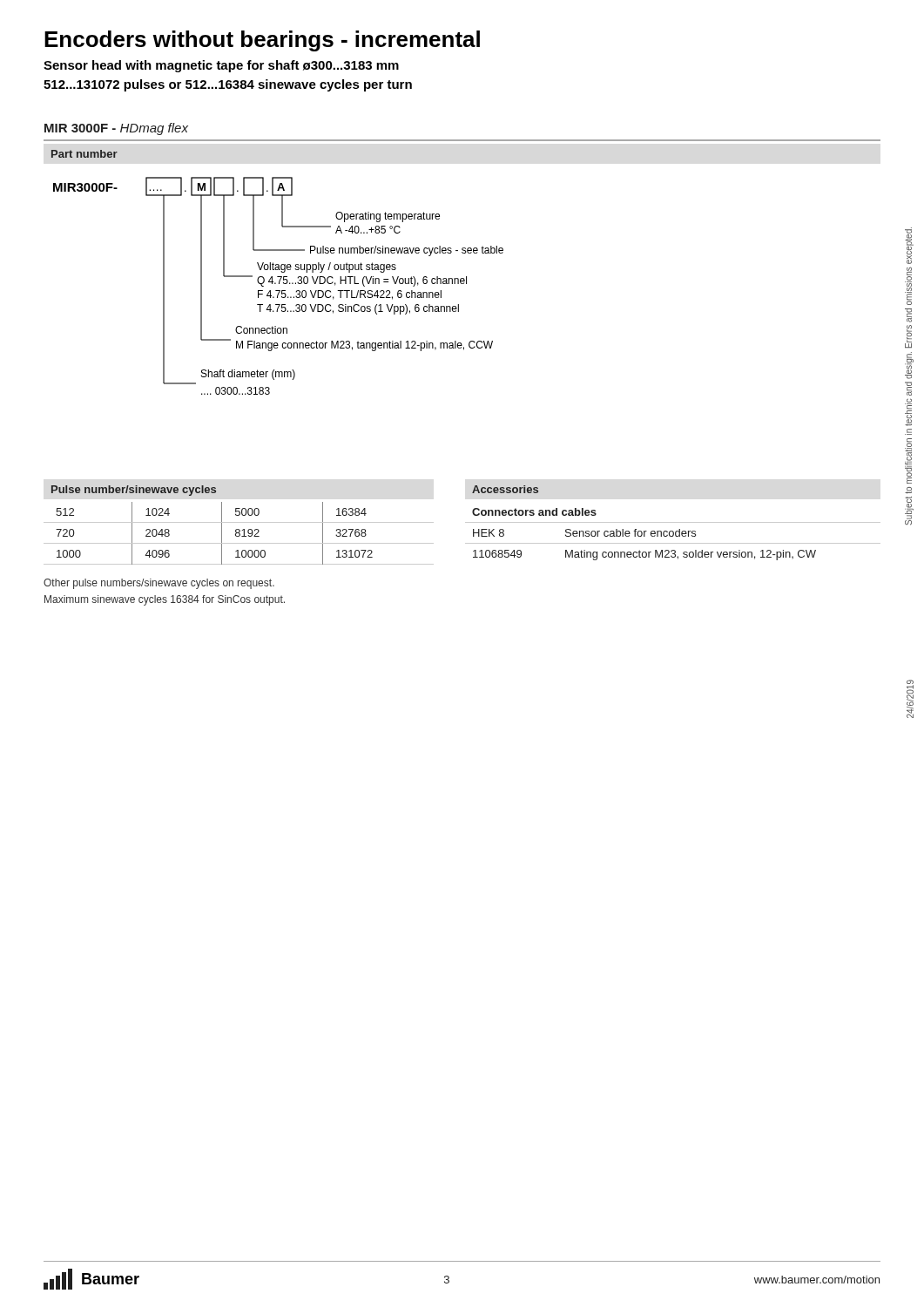Point to the block beginning "Other pulse numbers/sinewave cycles on request. Maximum sinewave"
This screenshot has height=1307, width=924.
click(x=165, y=591)
